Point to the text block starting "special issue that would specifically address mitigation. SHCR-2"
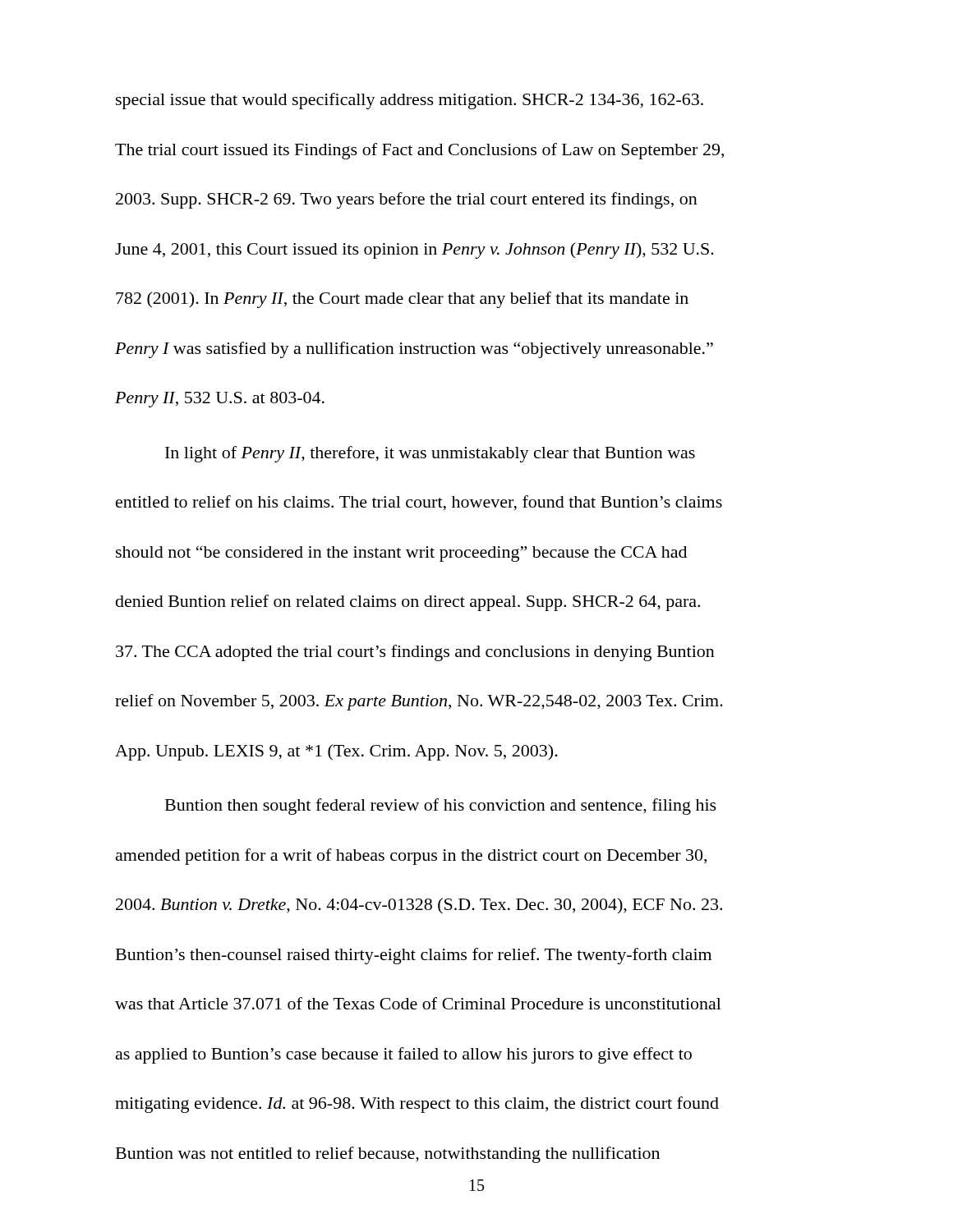Viewport: 953px width, 1232px height. pyautogui.click(x=476, y=249)
